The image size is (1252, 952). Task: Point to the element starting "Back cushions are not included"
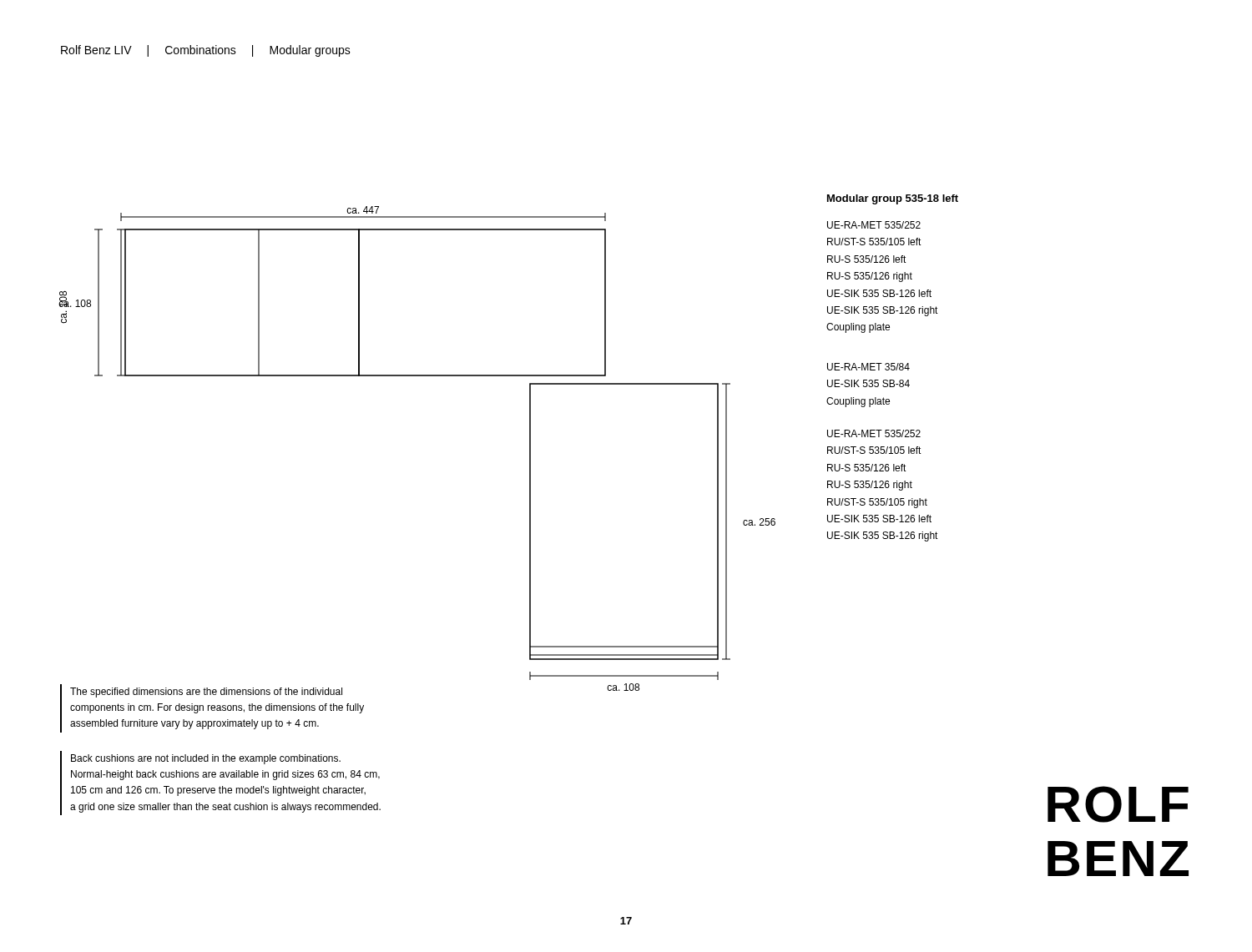coord(226,782)
